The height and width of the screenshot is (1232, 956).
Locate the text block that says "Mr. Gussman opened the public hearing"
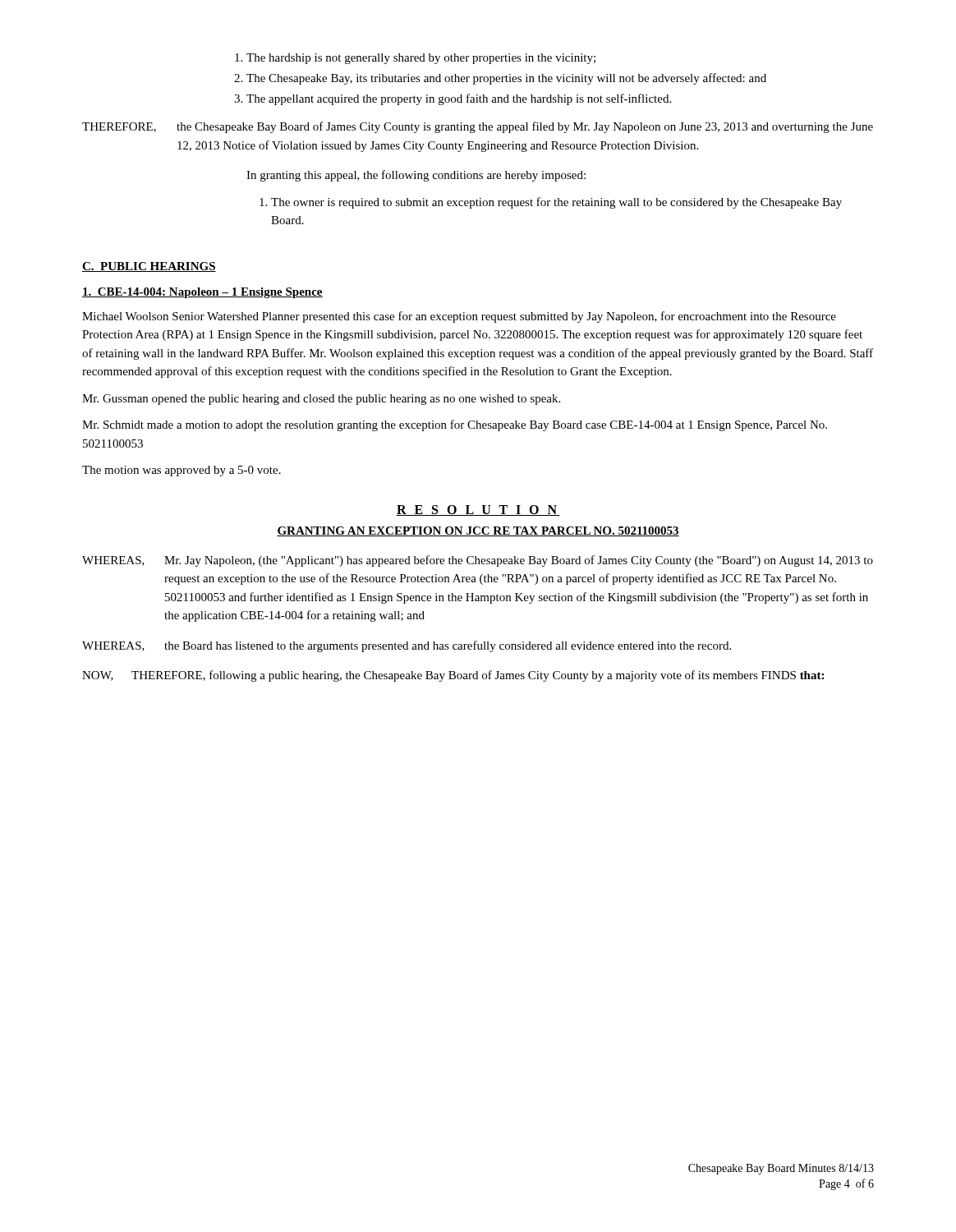pos(322,398)
